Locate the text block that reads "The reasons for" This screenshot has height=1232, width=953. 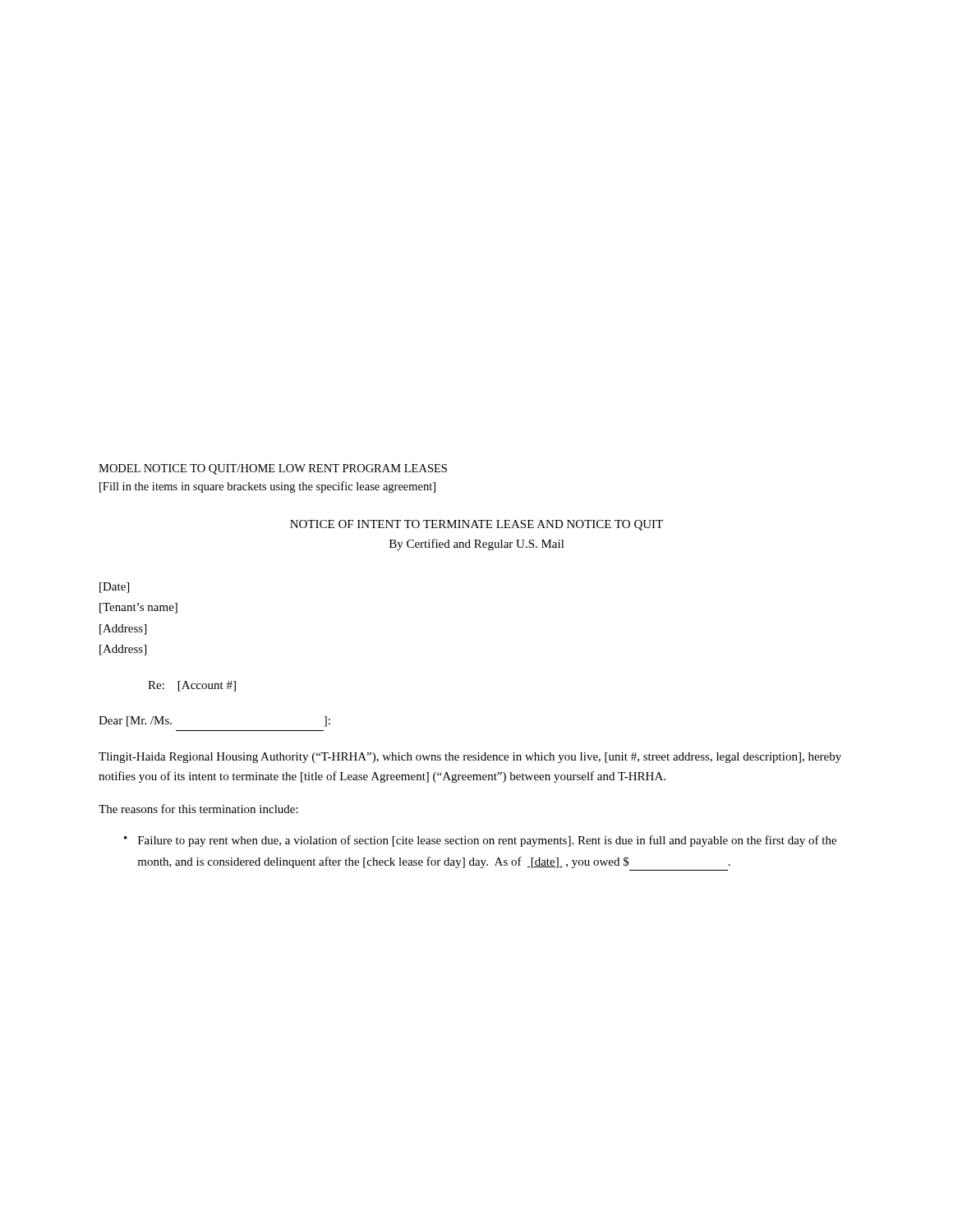tap(199, 809)
